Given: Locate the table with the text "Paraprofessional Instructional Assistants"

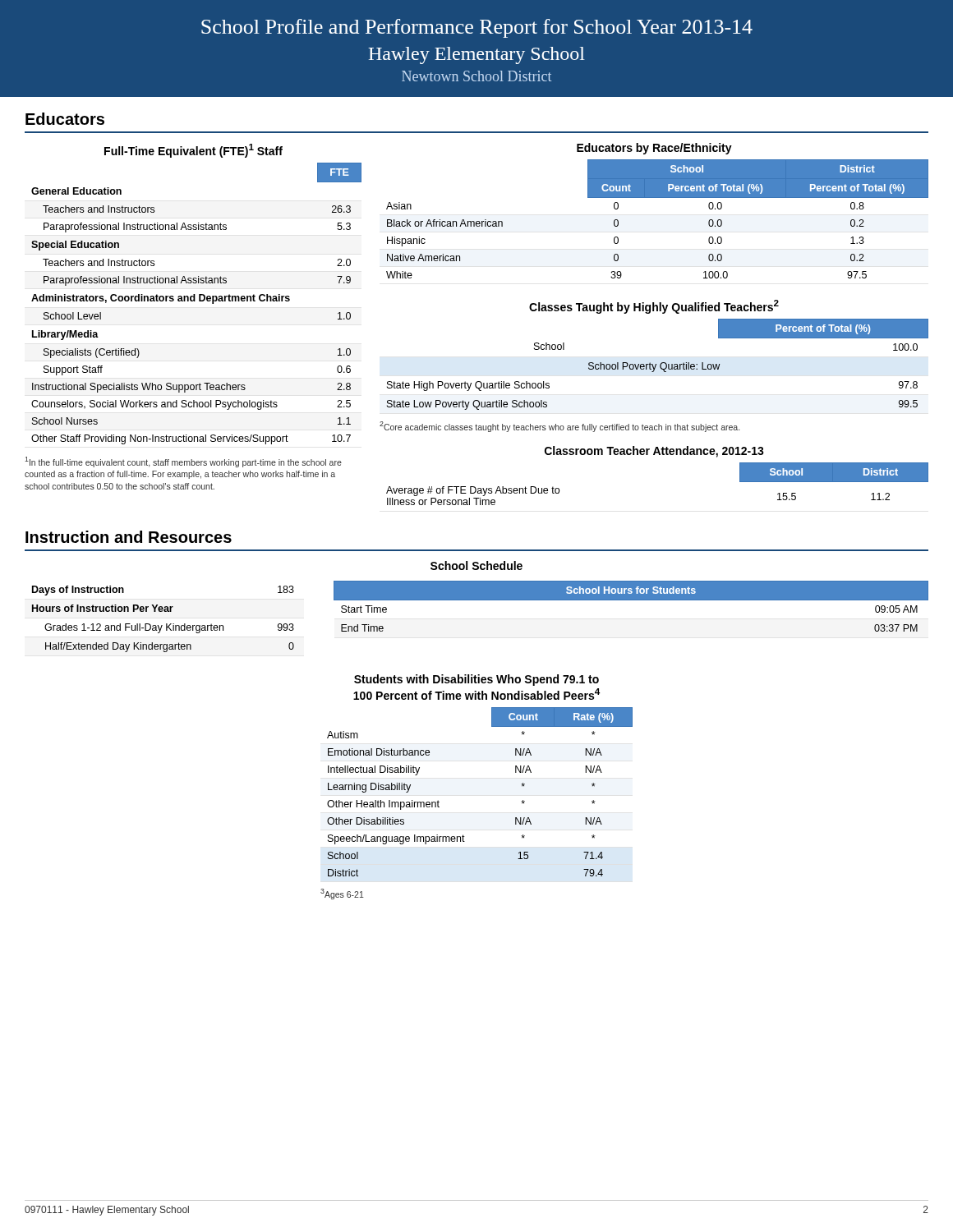Looking at the screenshot, I should coord(193,305).
